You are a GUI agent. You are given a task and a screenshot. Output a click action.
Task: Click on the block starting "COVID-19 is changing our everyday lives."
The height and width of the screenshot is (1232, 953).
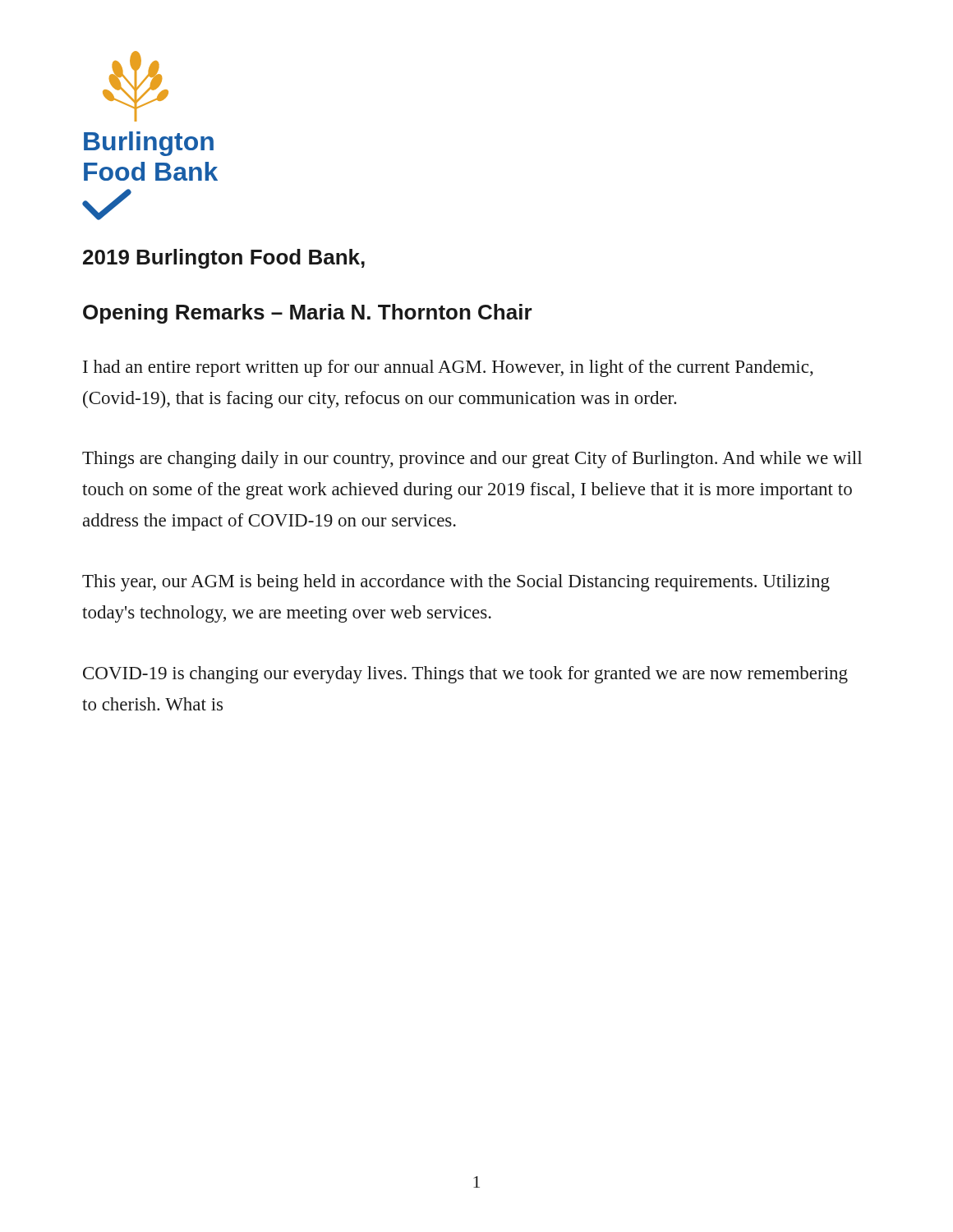465,689
